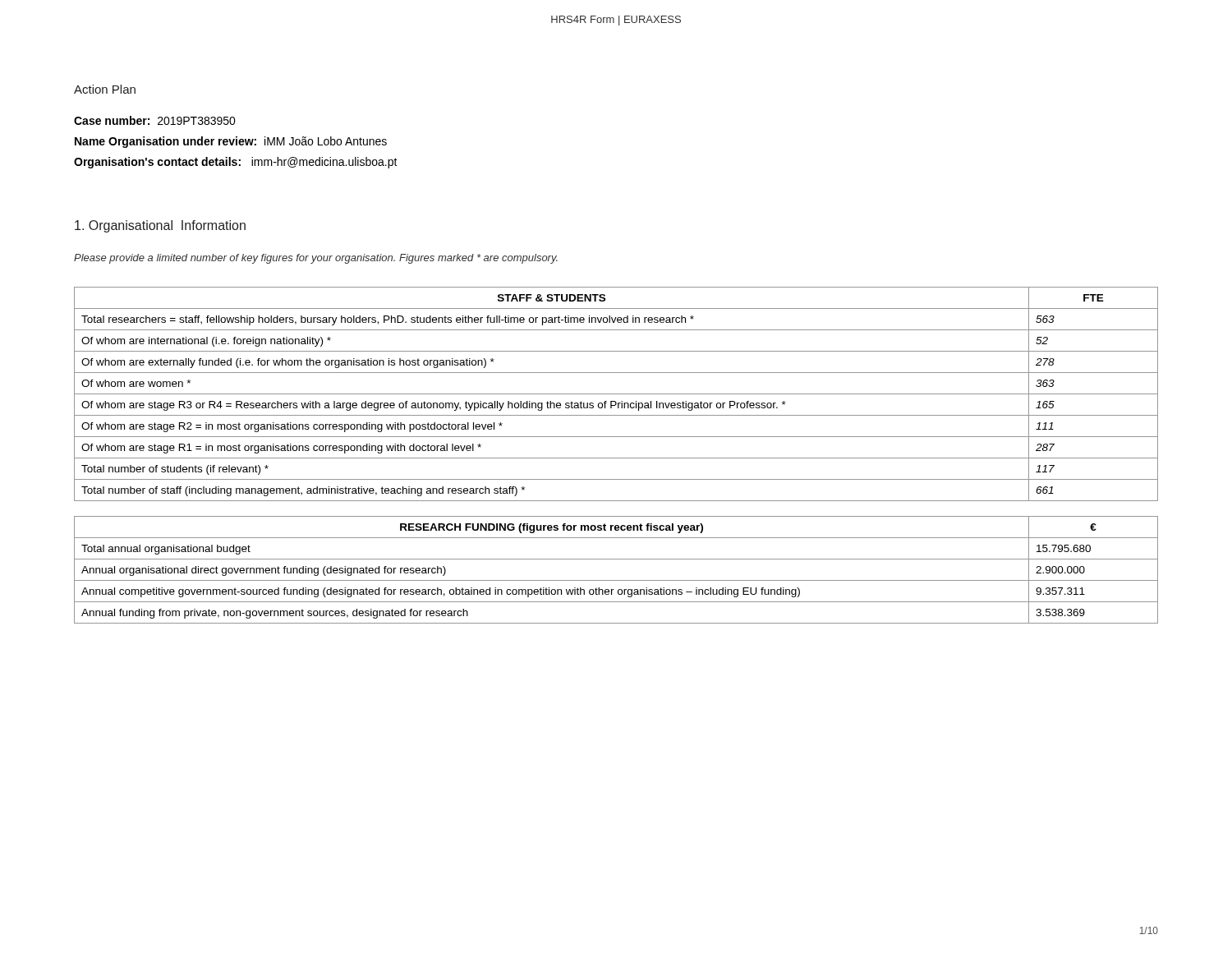This screenshot has height=953, width=1232.
Task: Select the table that reads "Annual funding from private, non-government"
Action: click(x=616, y=569)
